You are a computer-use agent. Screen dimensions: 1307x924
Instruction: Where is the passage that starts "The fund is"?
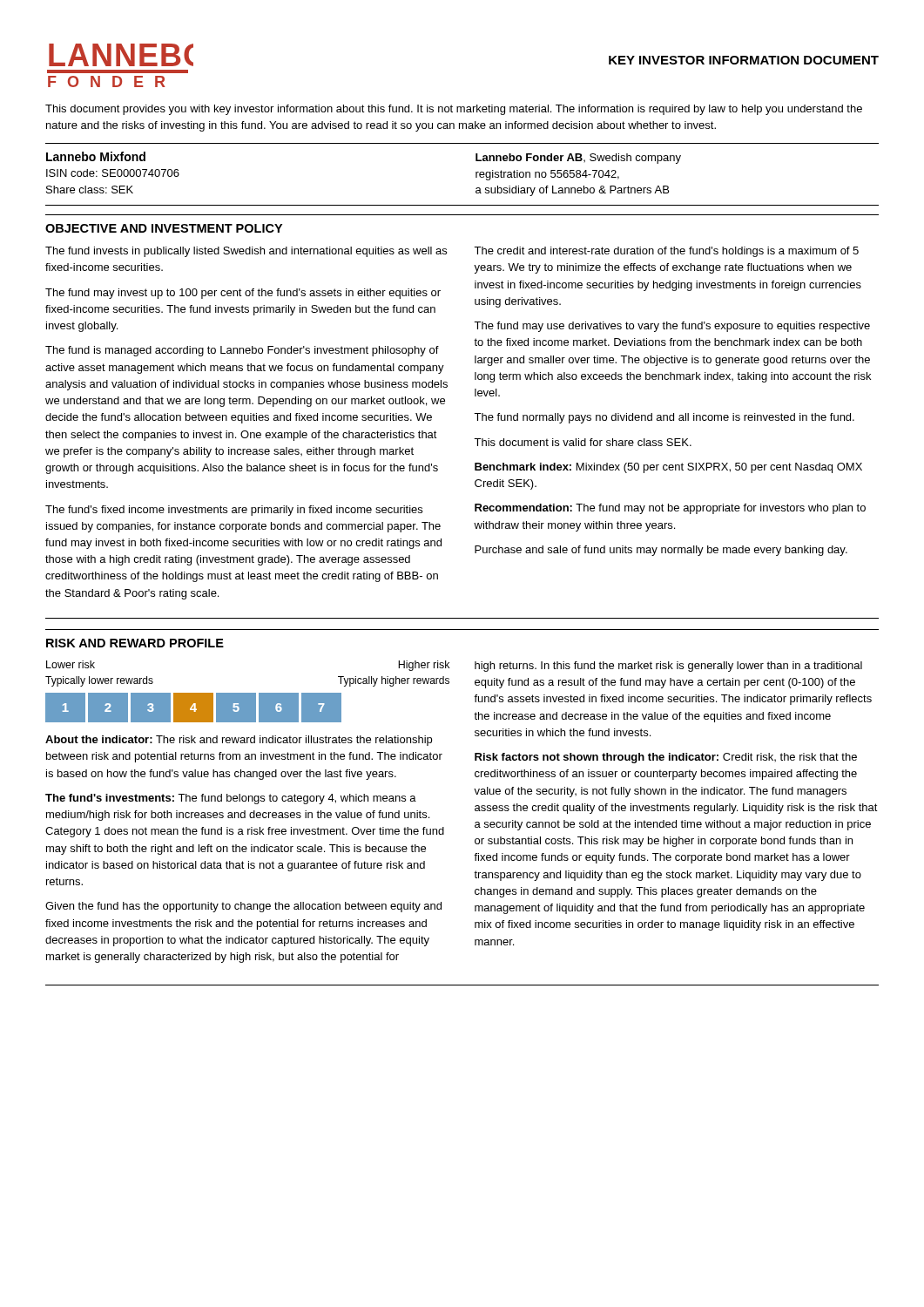coord(248,417)
